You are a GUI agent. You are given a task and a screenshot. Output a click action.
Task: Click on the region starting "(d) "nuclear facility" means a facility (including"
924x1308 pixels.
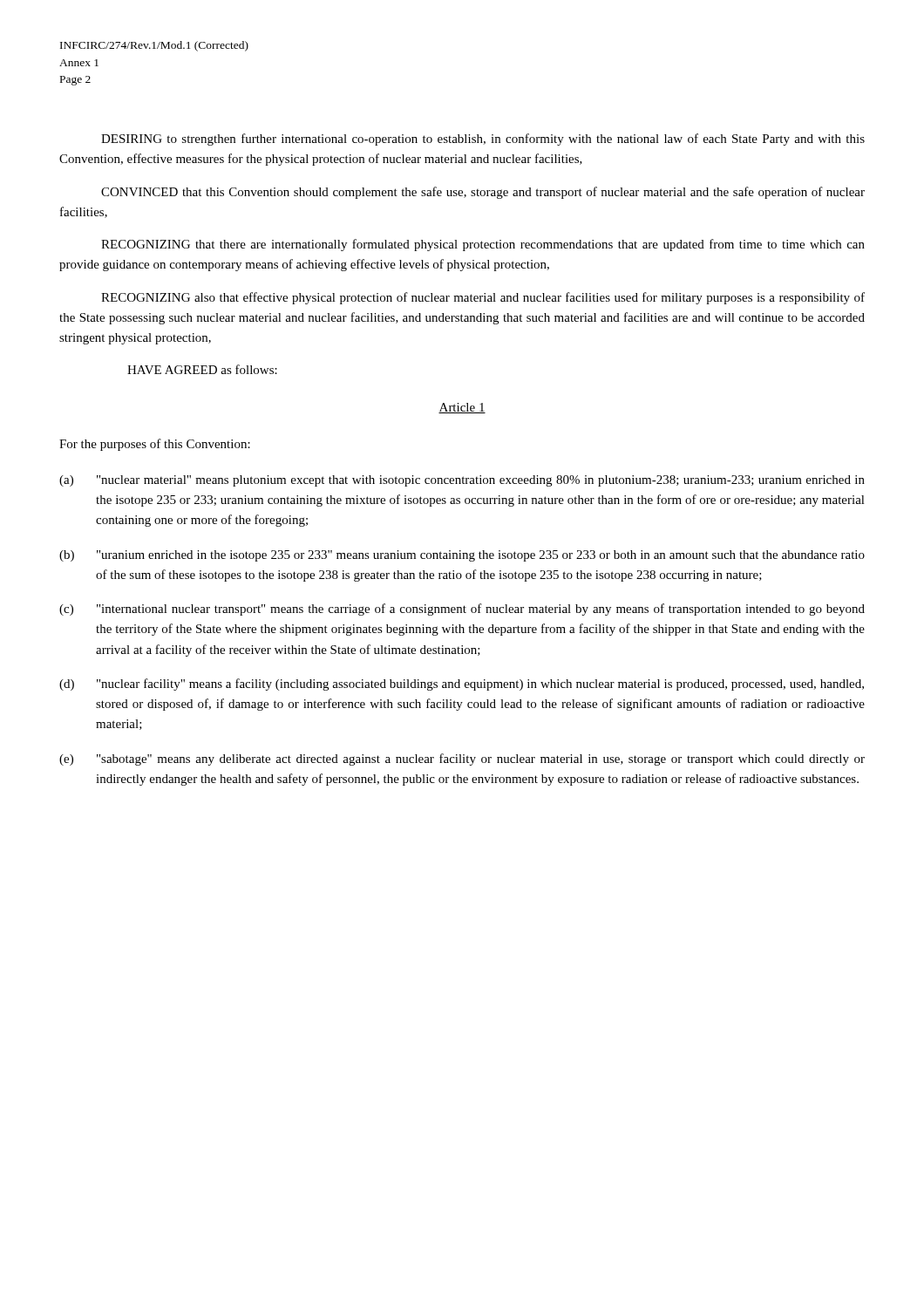point(462,704)
